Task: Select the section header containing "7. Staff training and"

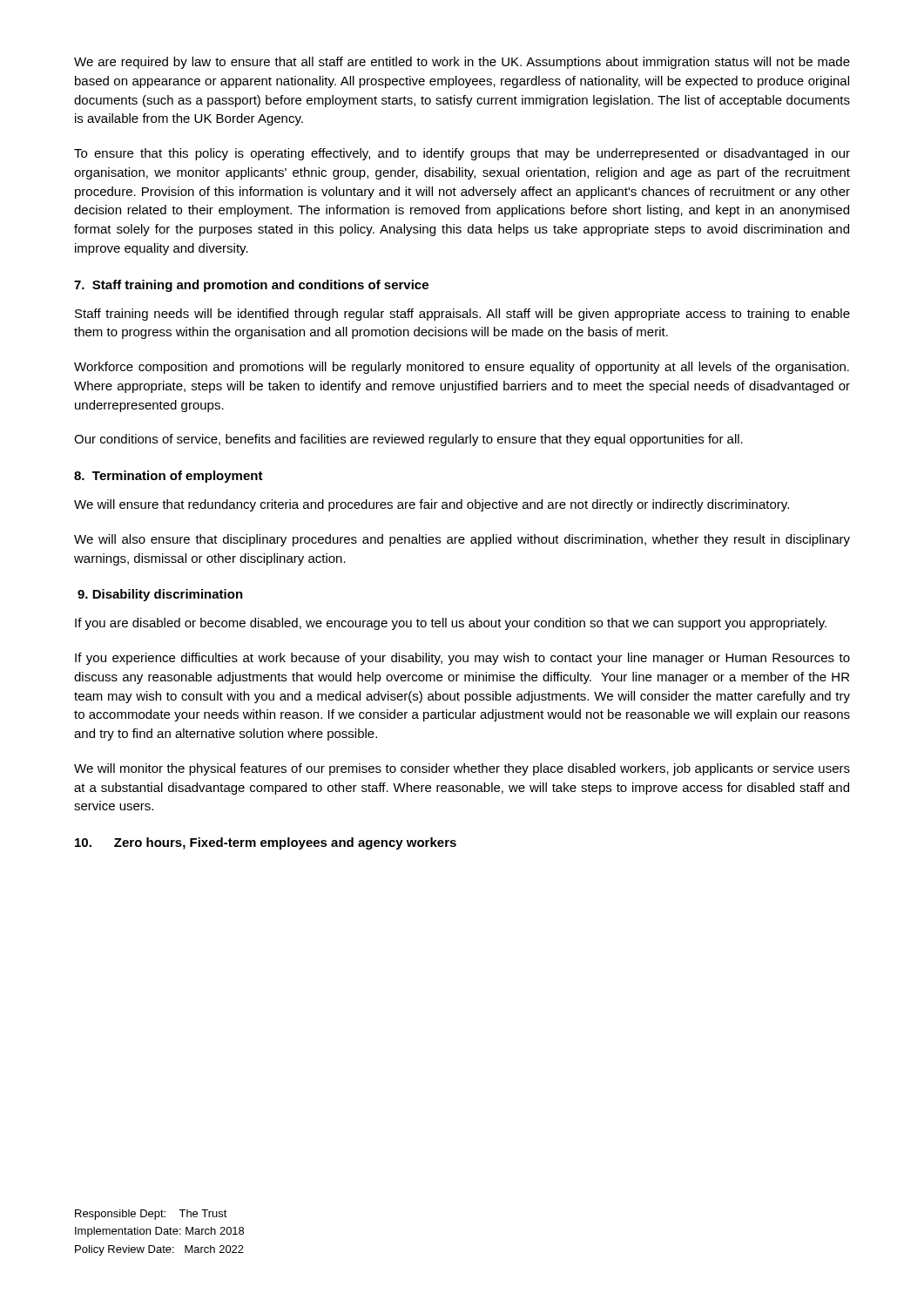Action: pos(251,284)
